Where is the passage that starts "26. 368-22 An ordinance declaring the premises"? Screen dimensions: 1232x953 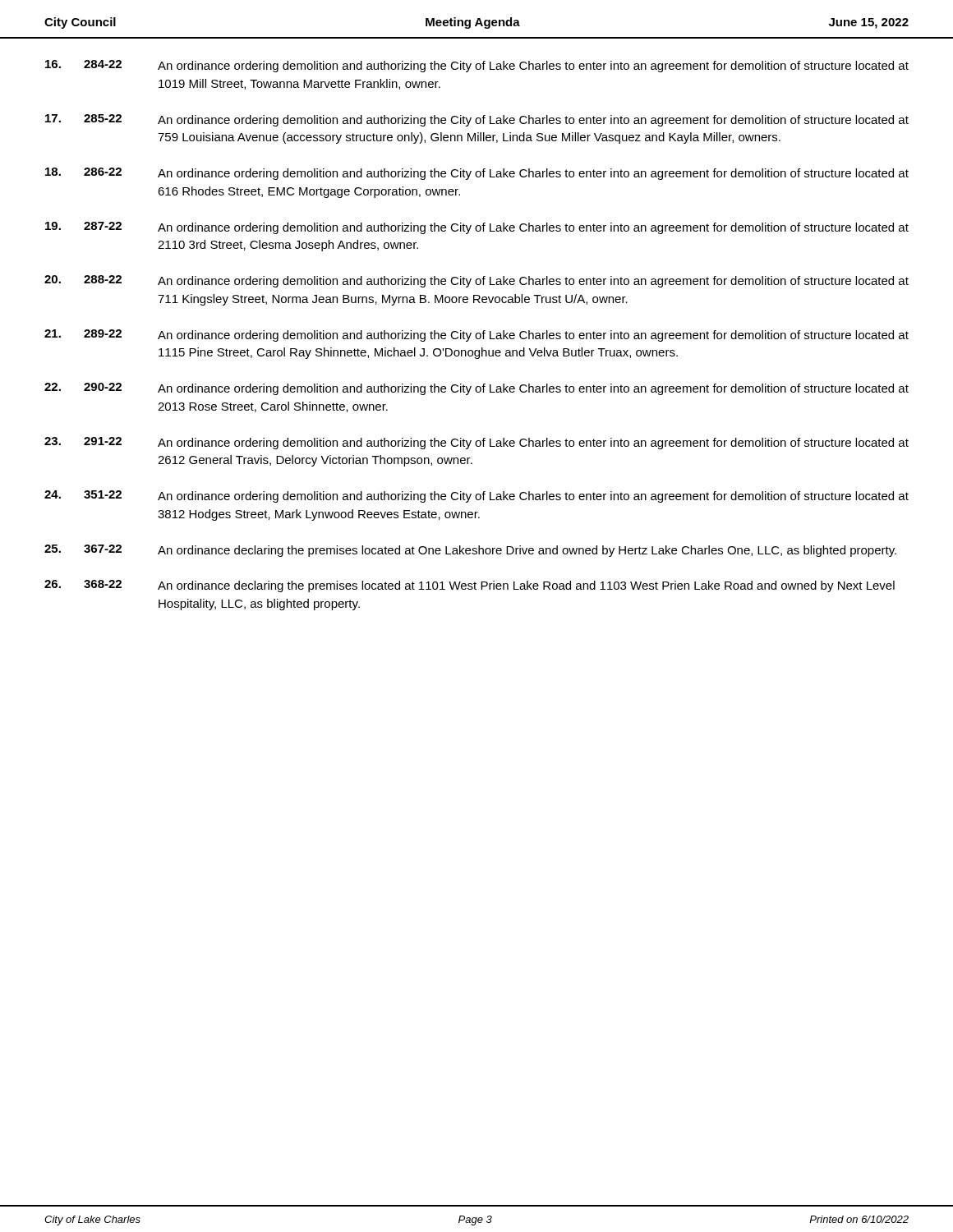[x=476, y=595]
